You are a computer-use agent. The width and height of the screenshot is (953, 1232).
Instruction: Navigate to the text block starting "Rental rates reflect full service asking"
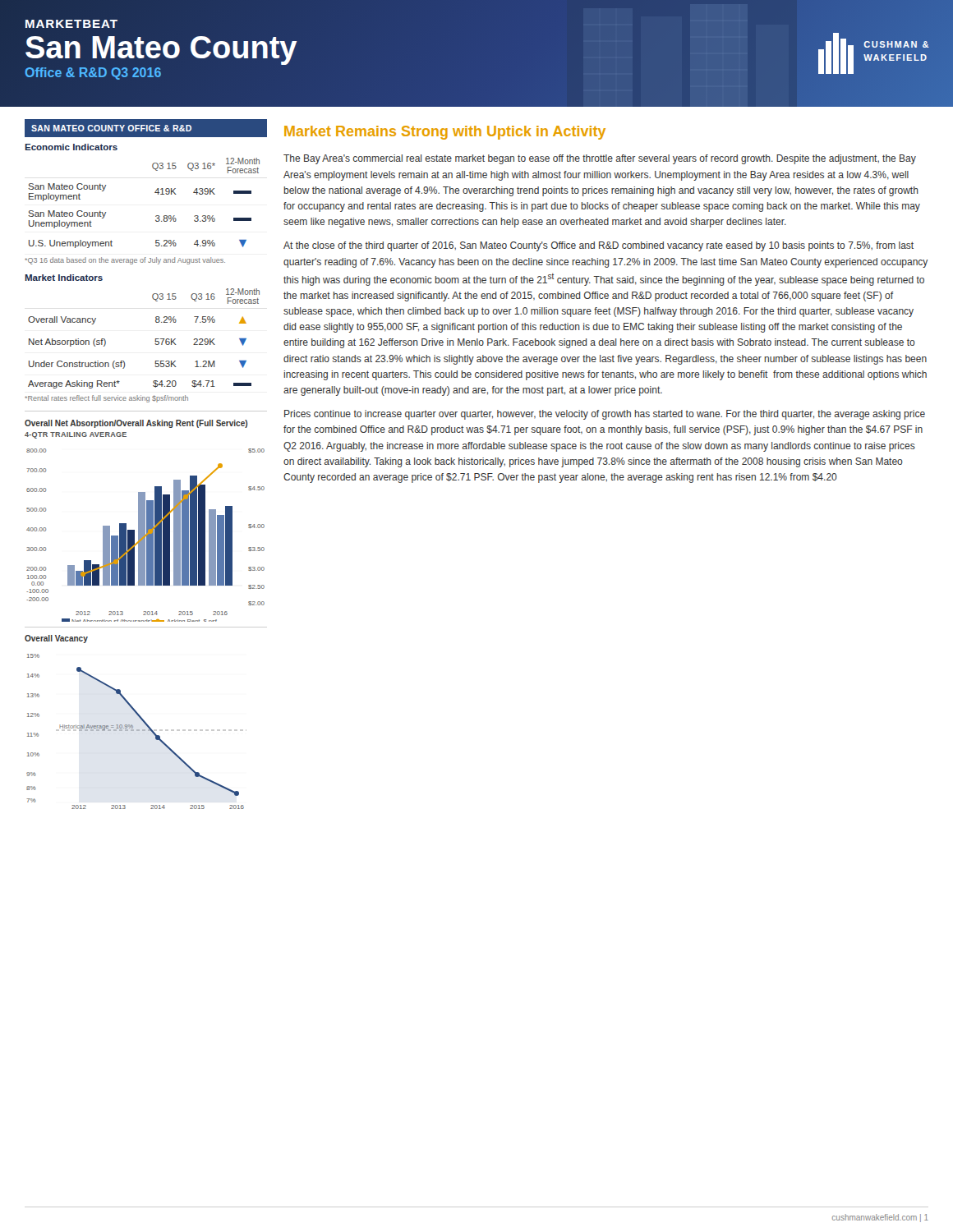[107, 398]
